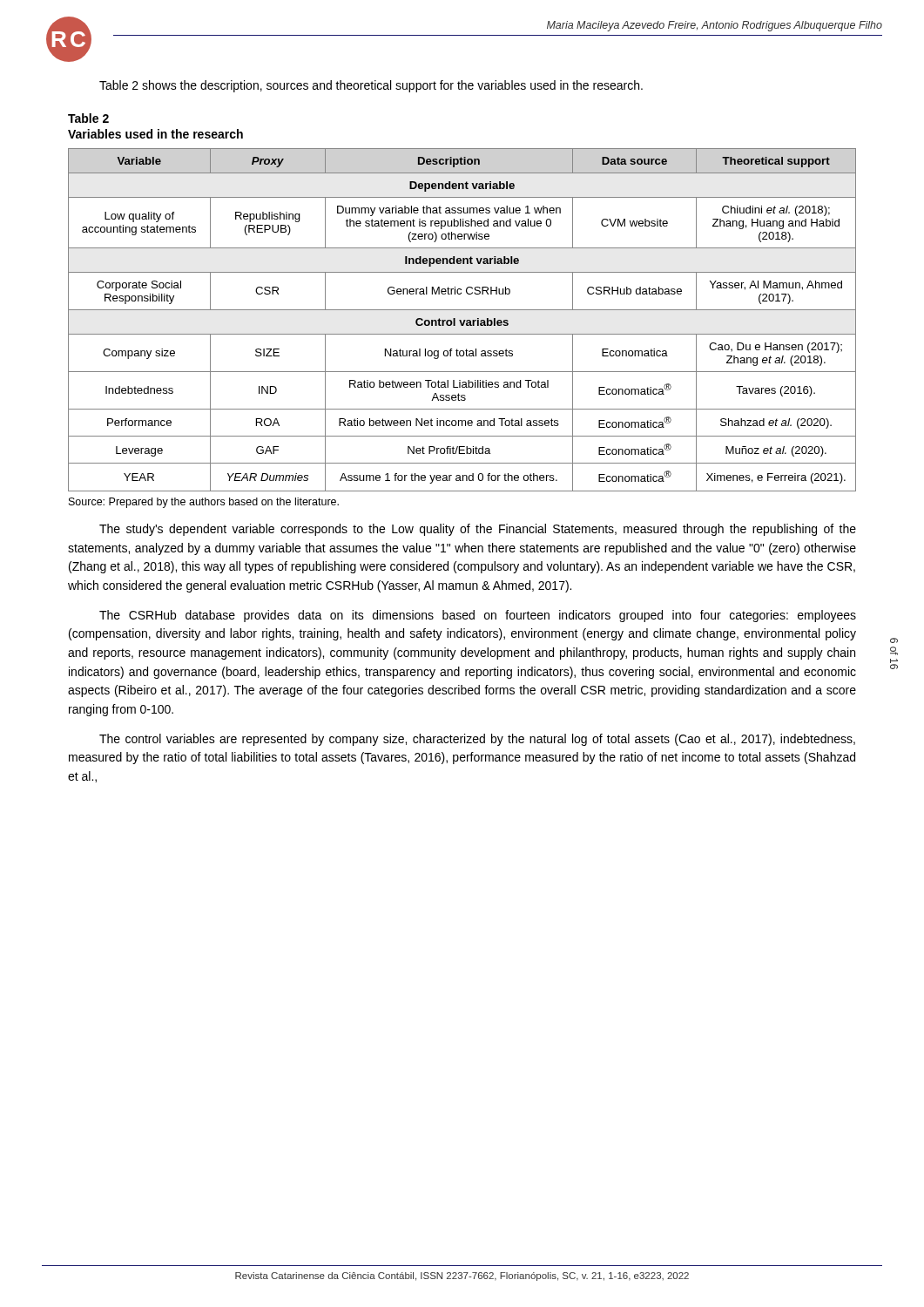This screenshot has height=1307, width=924.
Task: Locate the element starting "Source: Prepared by the authors based"
Action: (204, 502)
